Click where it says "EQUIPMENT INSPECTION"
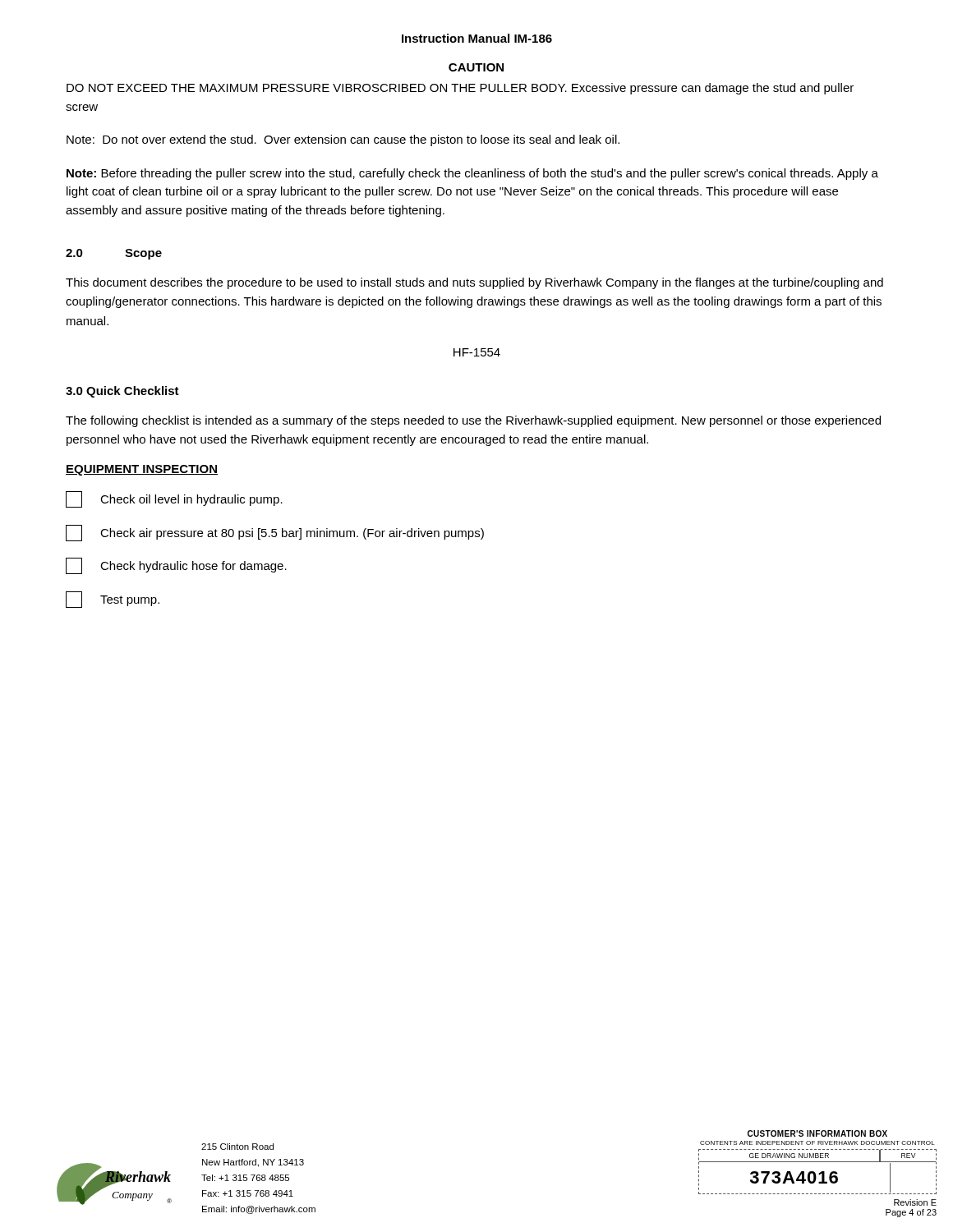 click(x=142, y=469)
